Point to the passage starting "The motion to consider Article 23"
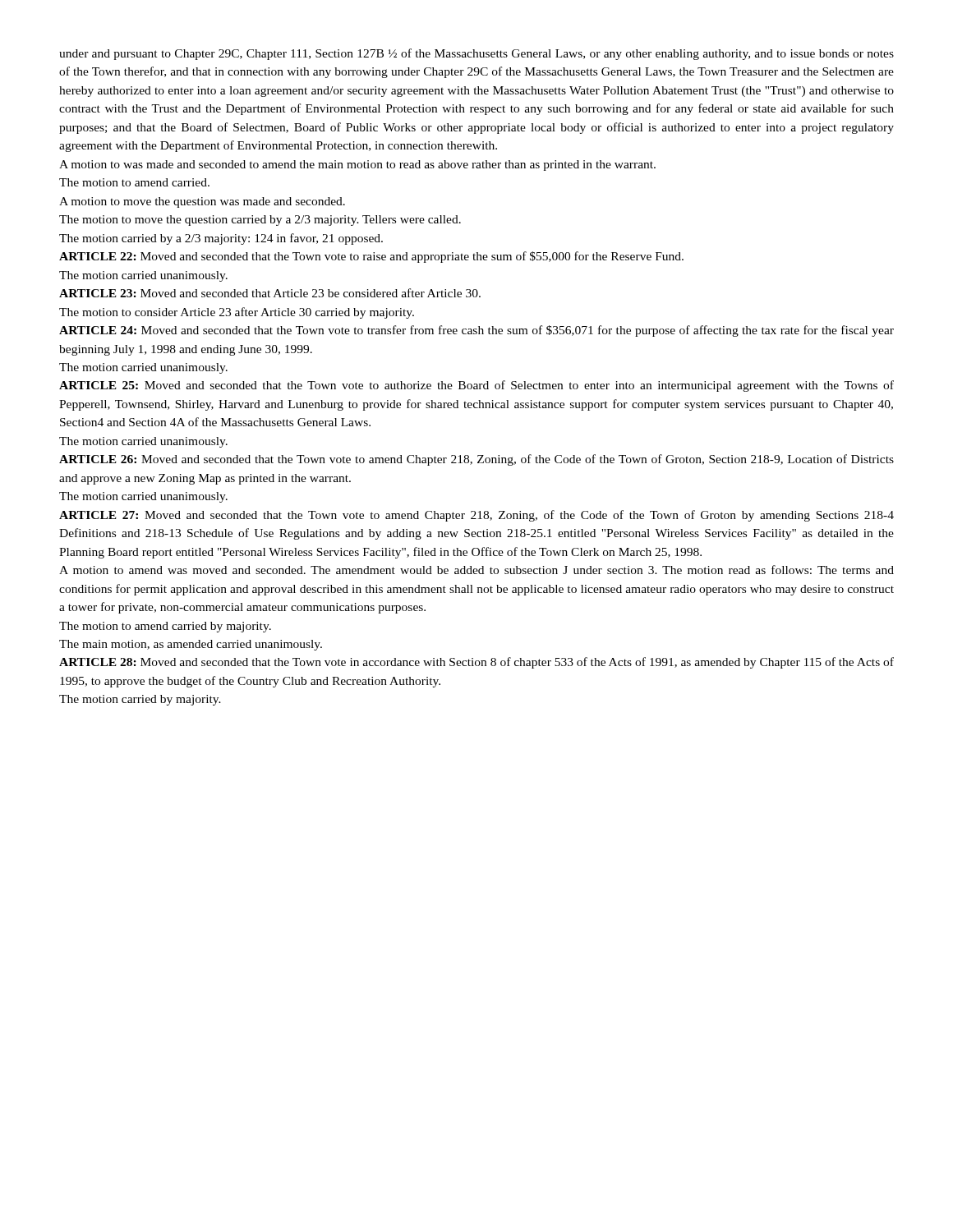 [237, 311]
